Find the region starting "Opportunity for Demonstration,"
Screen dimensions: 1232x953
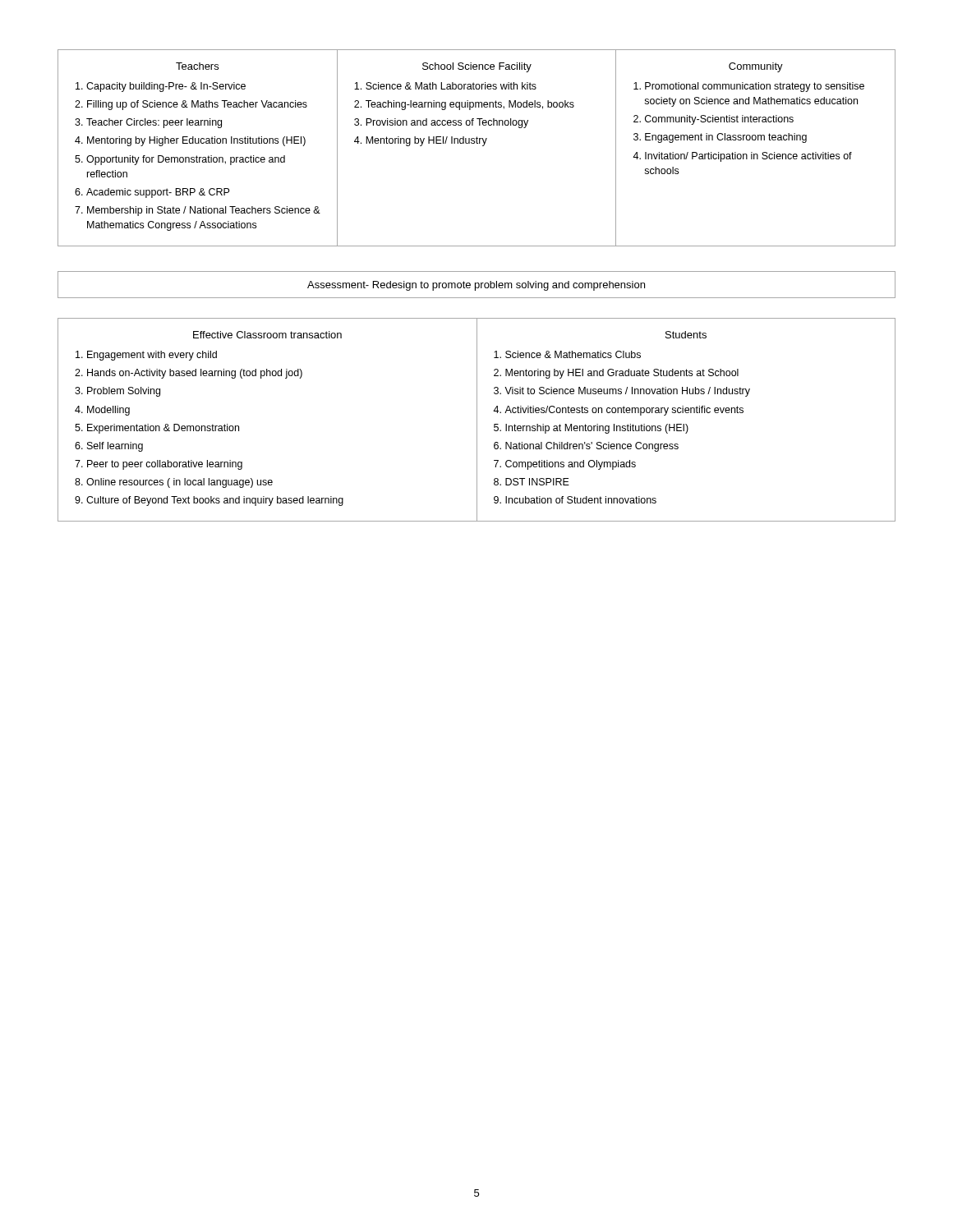(x=186, y=166)
